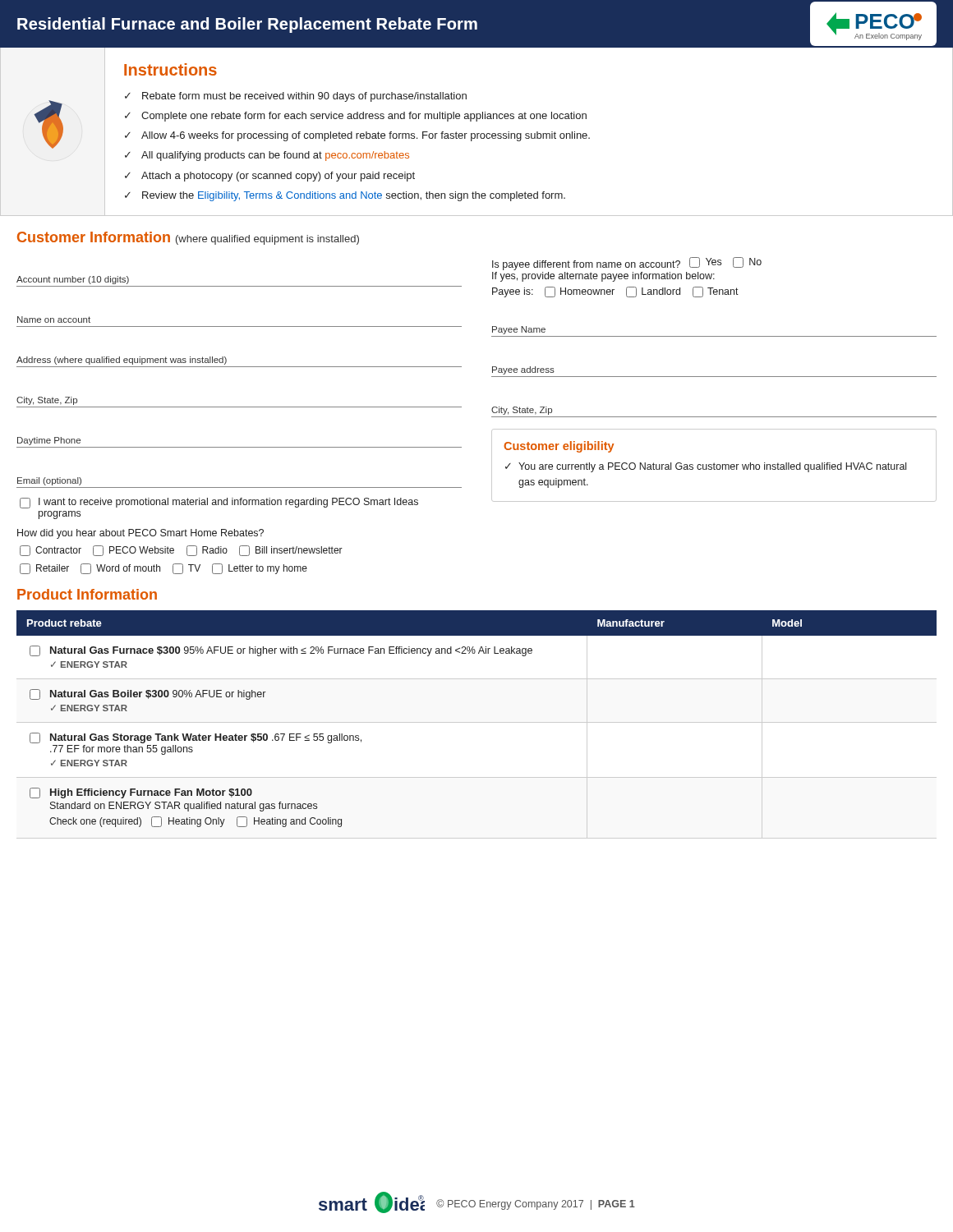The image size is (953, 1232).
Task: Find "Payee address" on this page
Action: (x=523, y=370)
